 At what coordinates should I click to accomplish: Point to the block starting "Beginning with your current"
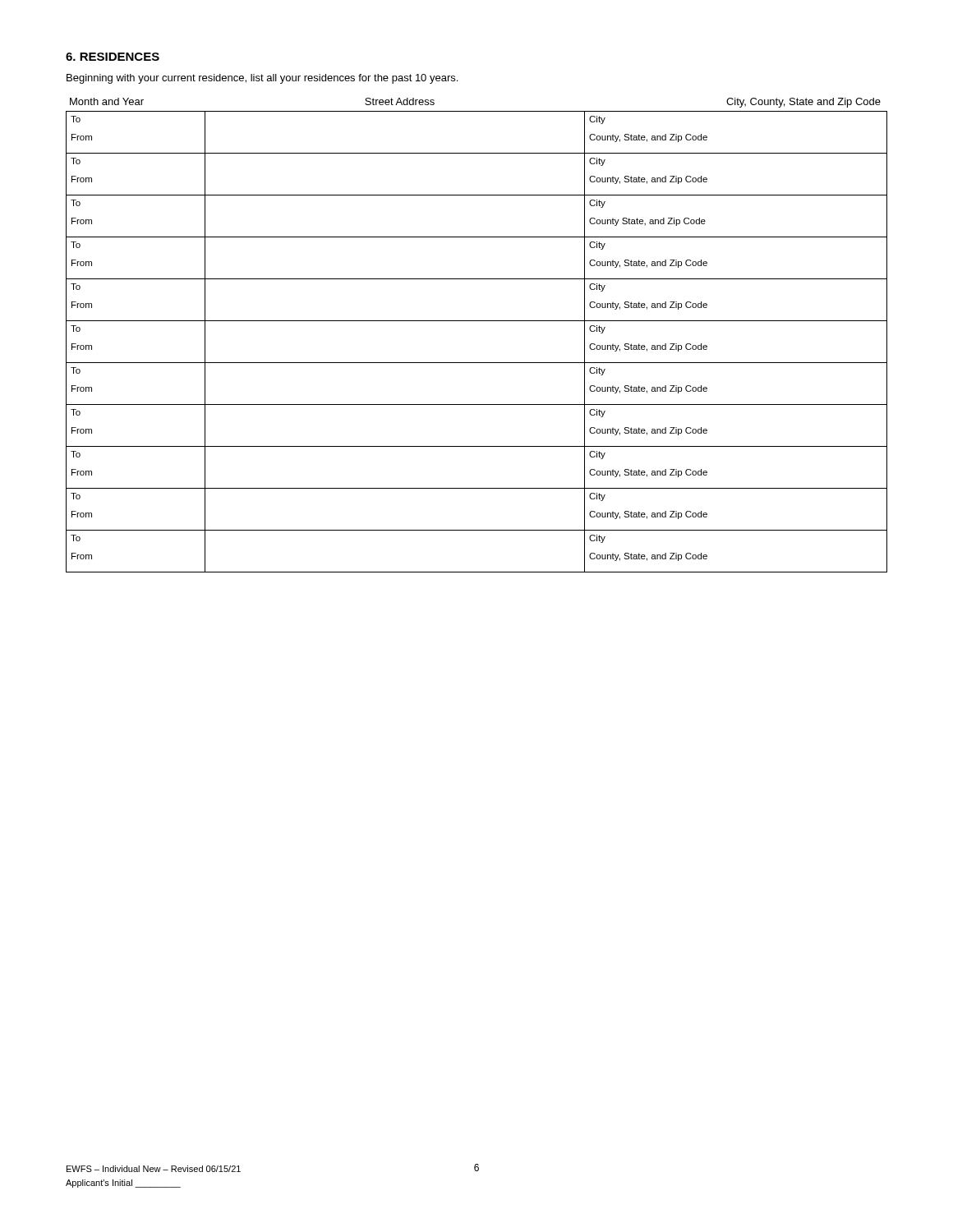[x=262, y=78]
